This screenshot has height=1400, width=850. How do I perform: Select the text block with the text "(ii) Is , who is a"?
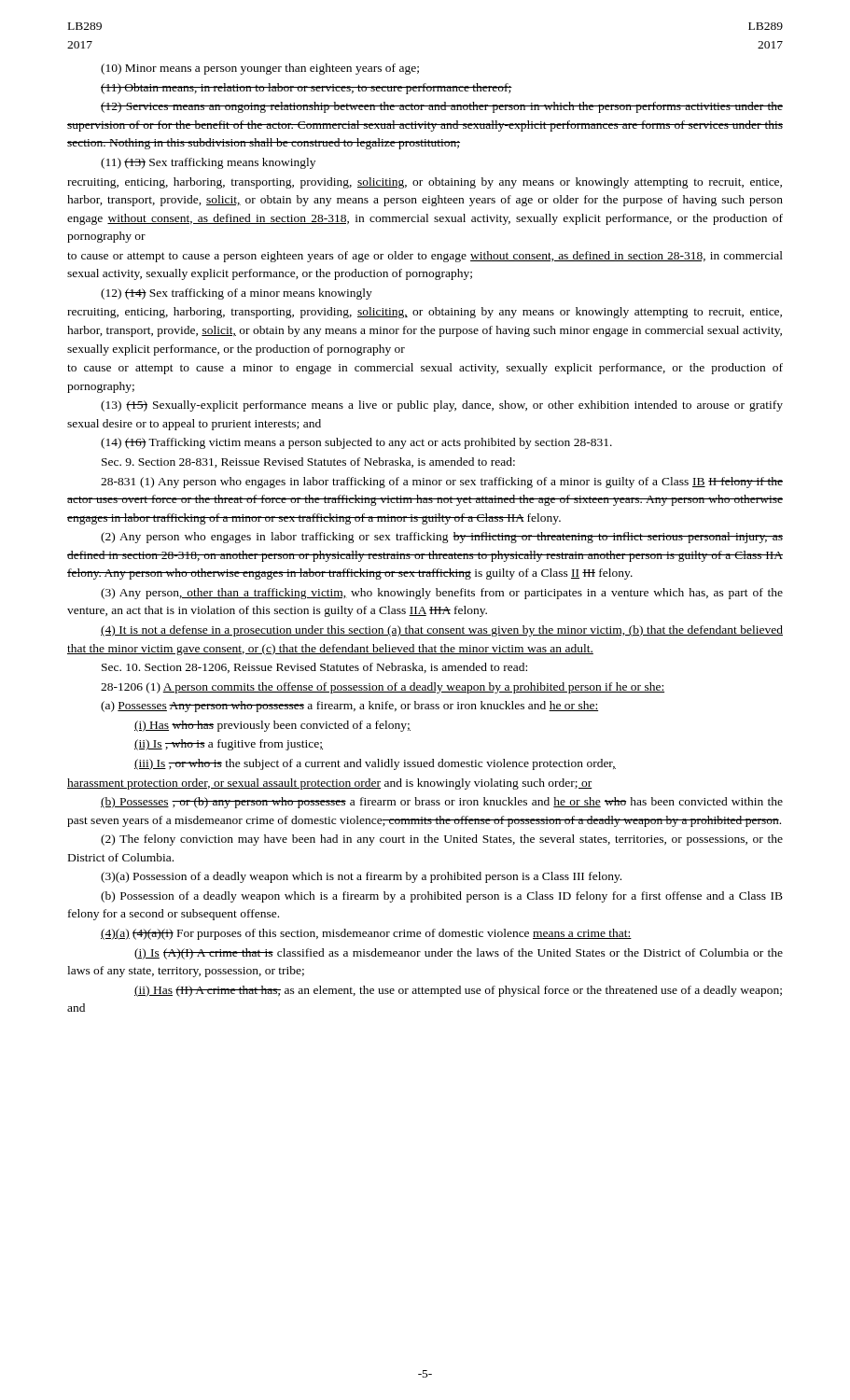point(229,744)
